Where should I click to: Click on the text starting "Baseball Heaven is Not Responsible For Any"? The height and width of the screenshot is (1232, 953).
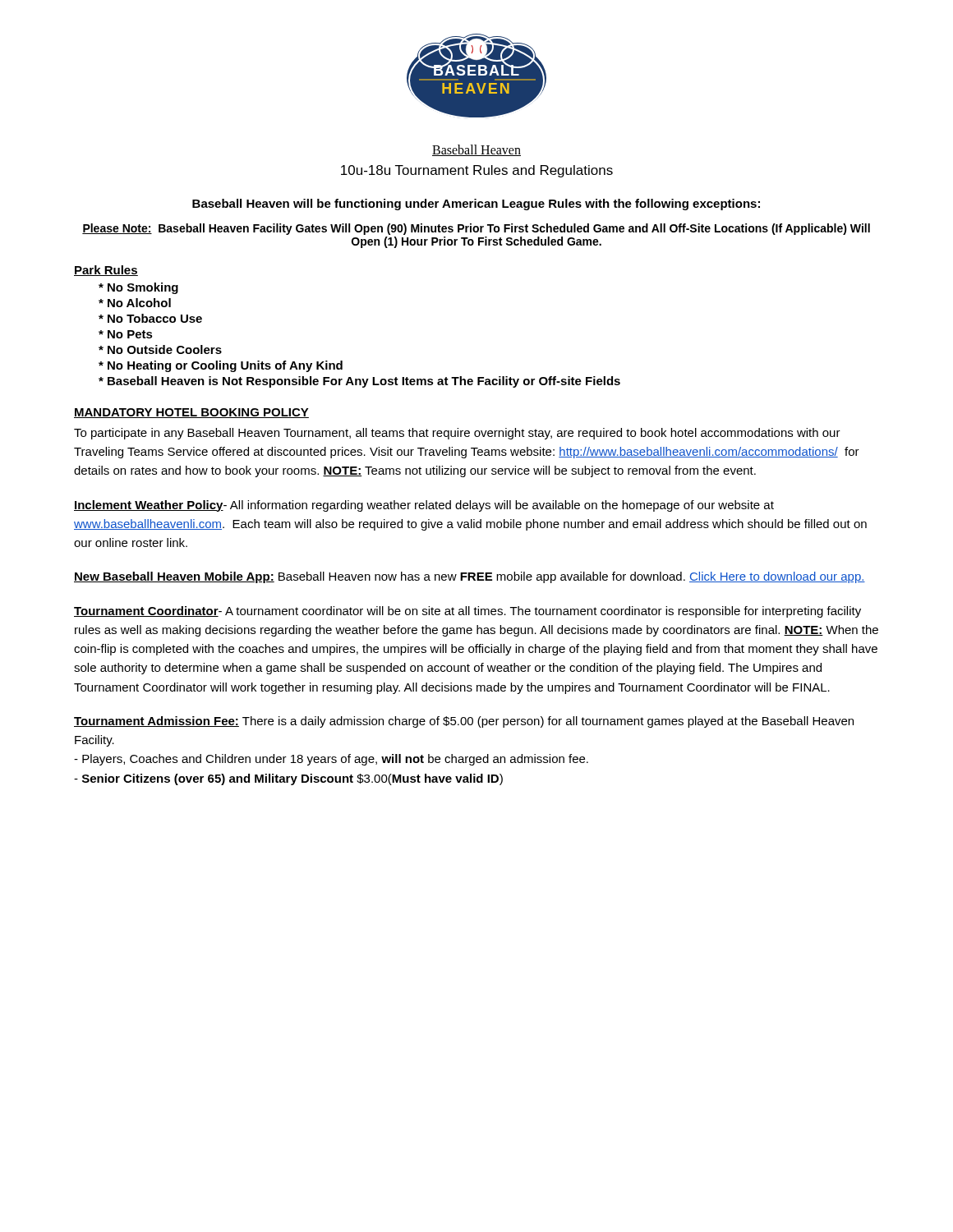[360, 380]
